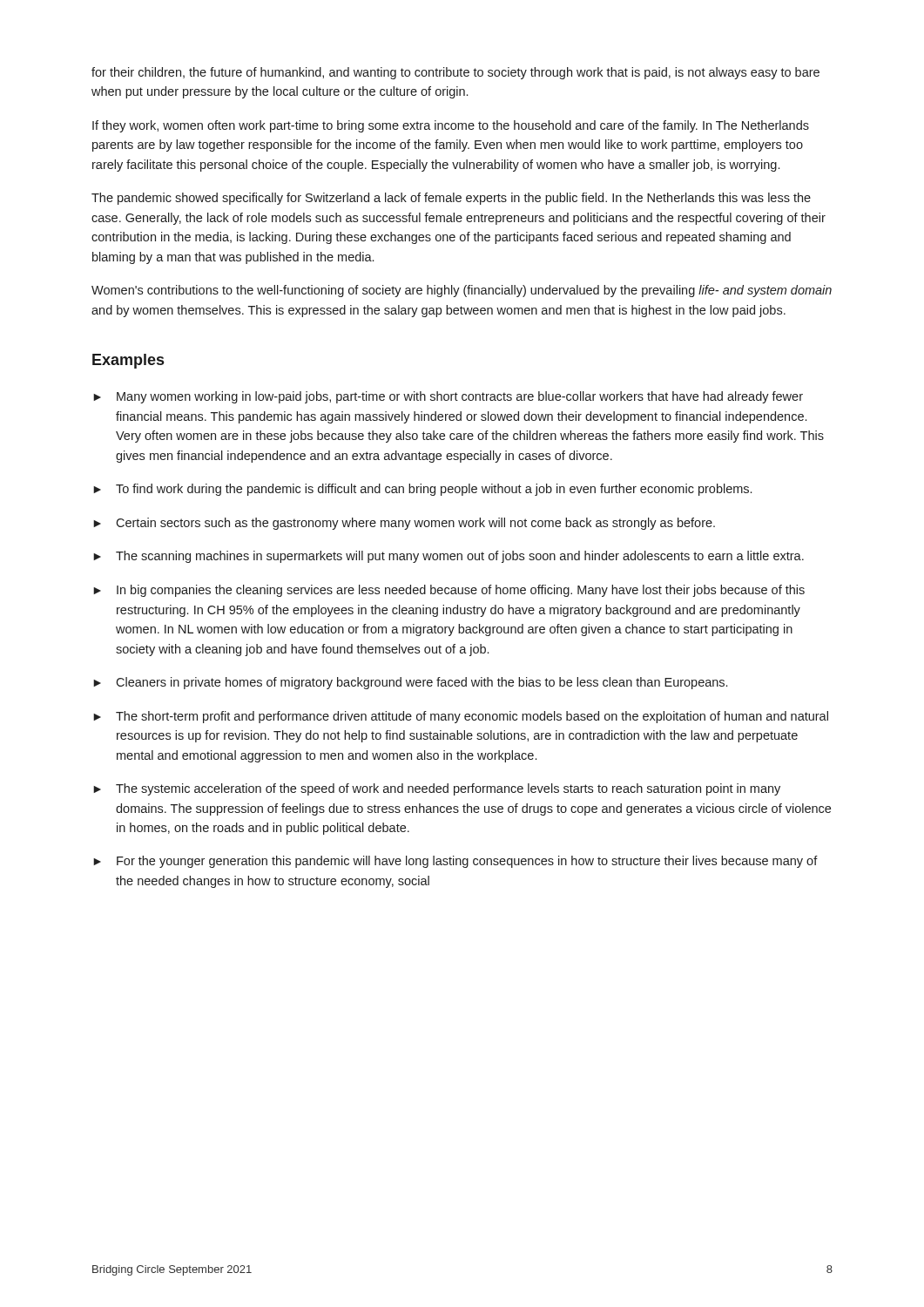Locate the passage starting "► The scanning machines in"
This screenshot has height=1307, width=924.
462,557
